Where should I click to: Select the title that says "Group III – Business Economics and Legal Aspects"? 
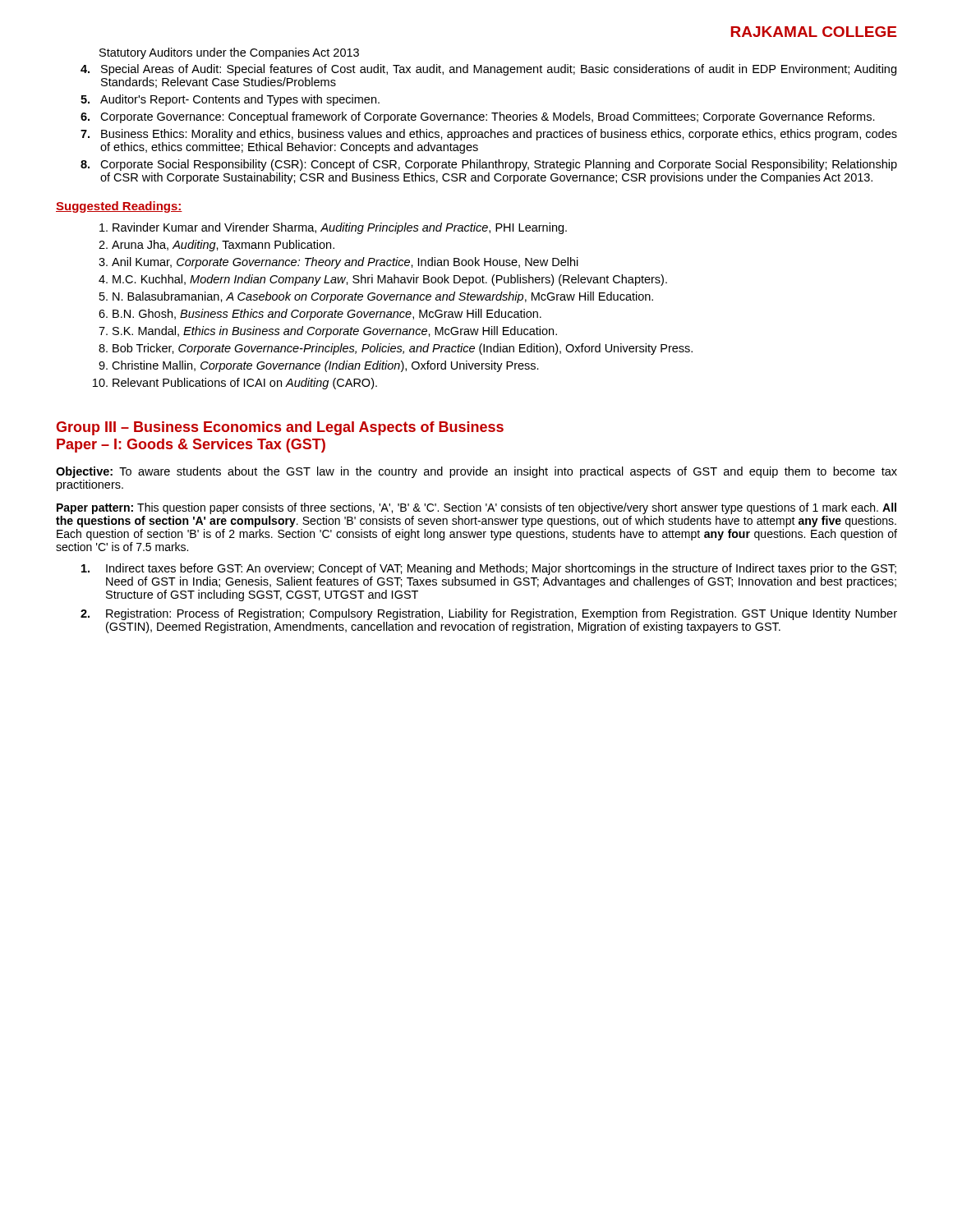coord(280,436)
